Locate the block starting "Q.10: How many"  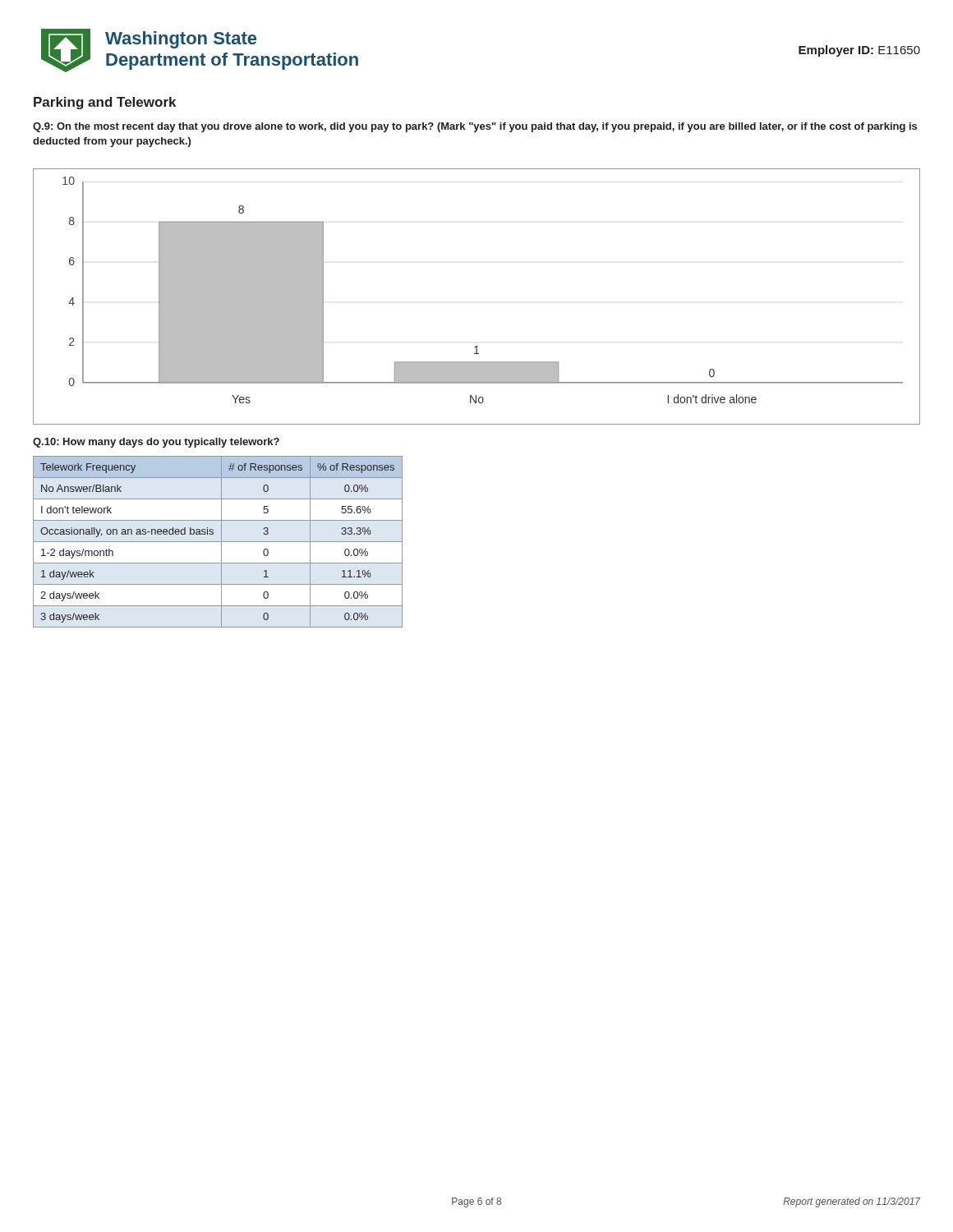pos(156,441)
